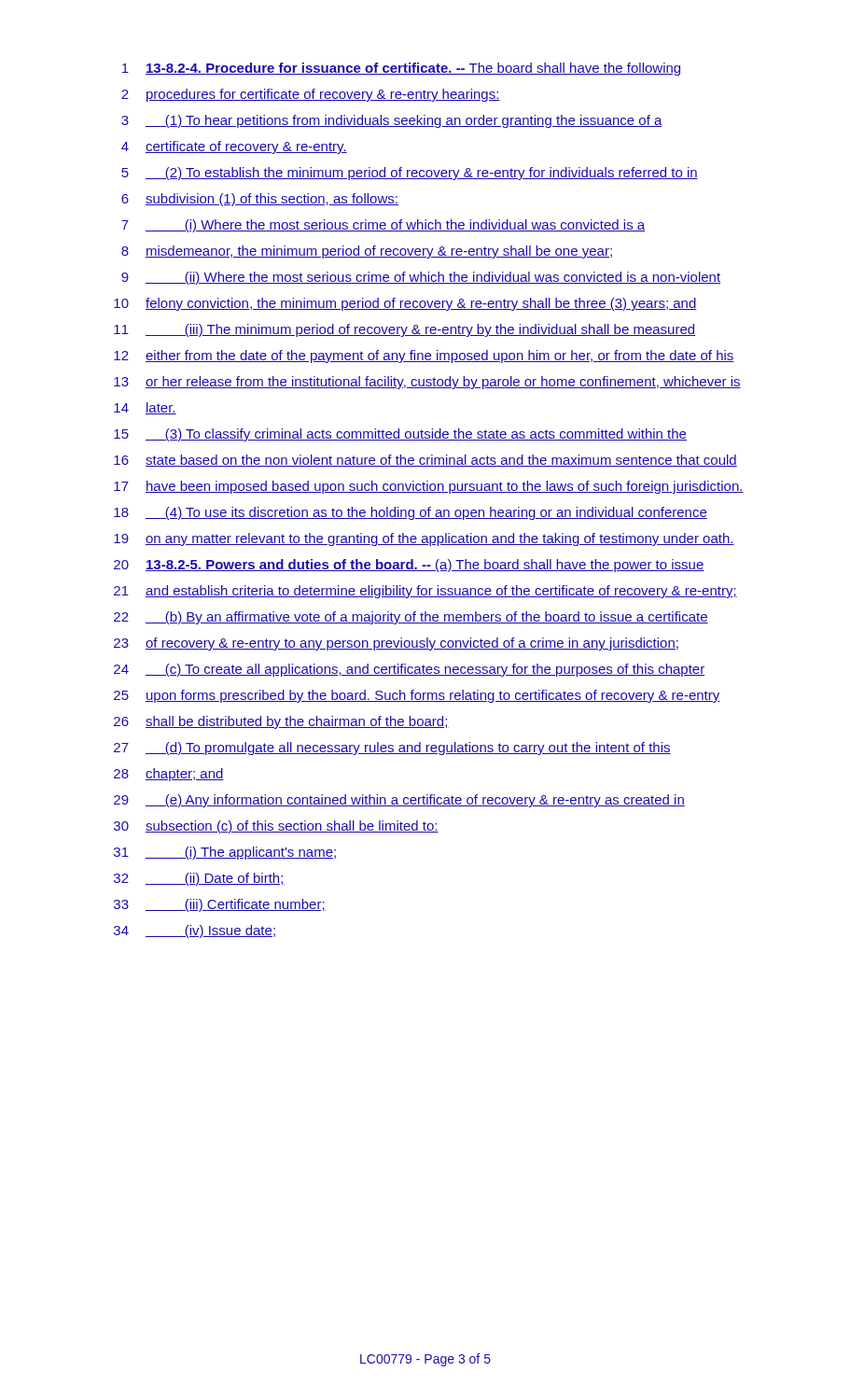
Task: Find the region starting "1 13-8.2-4. Procedure for issuance"
Action: 425,68
